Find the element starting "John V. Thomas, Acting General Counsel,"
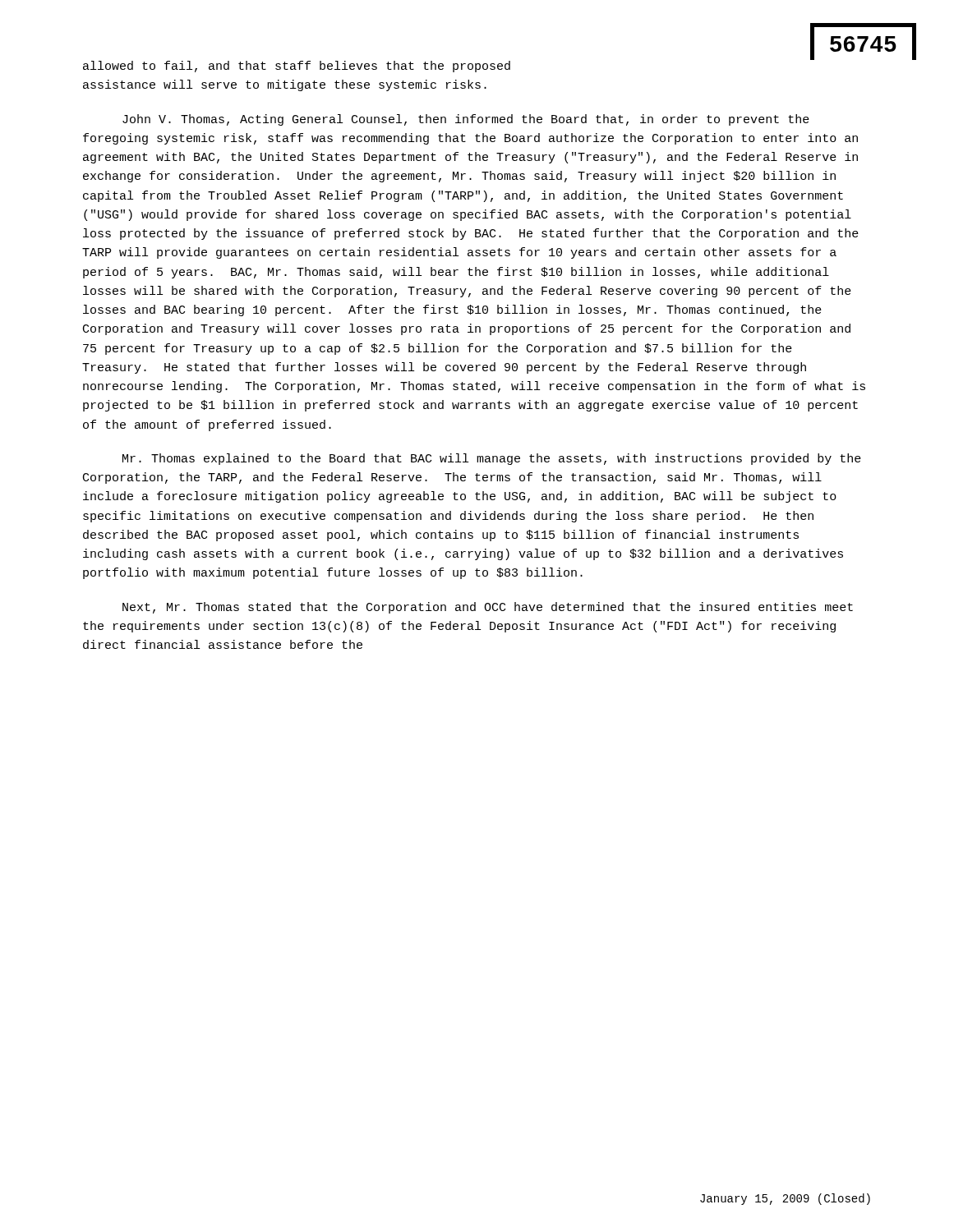Image resolution: width=954 pixels, height=1232 pixels. coord(474,273)
